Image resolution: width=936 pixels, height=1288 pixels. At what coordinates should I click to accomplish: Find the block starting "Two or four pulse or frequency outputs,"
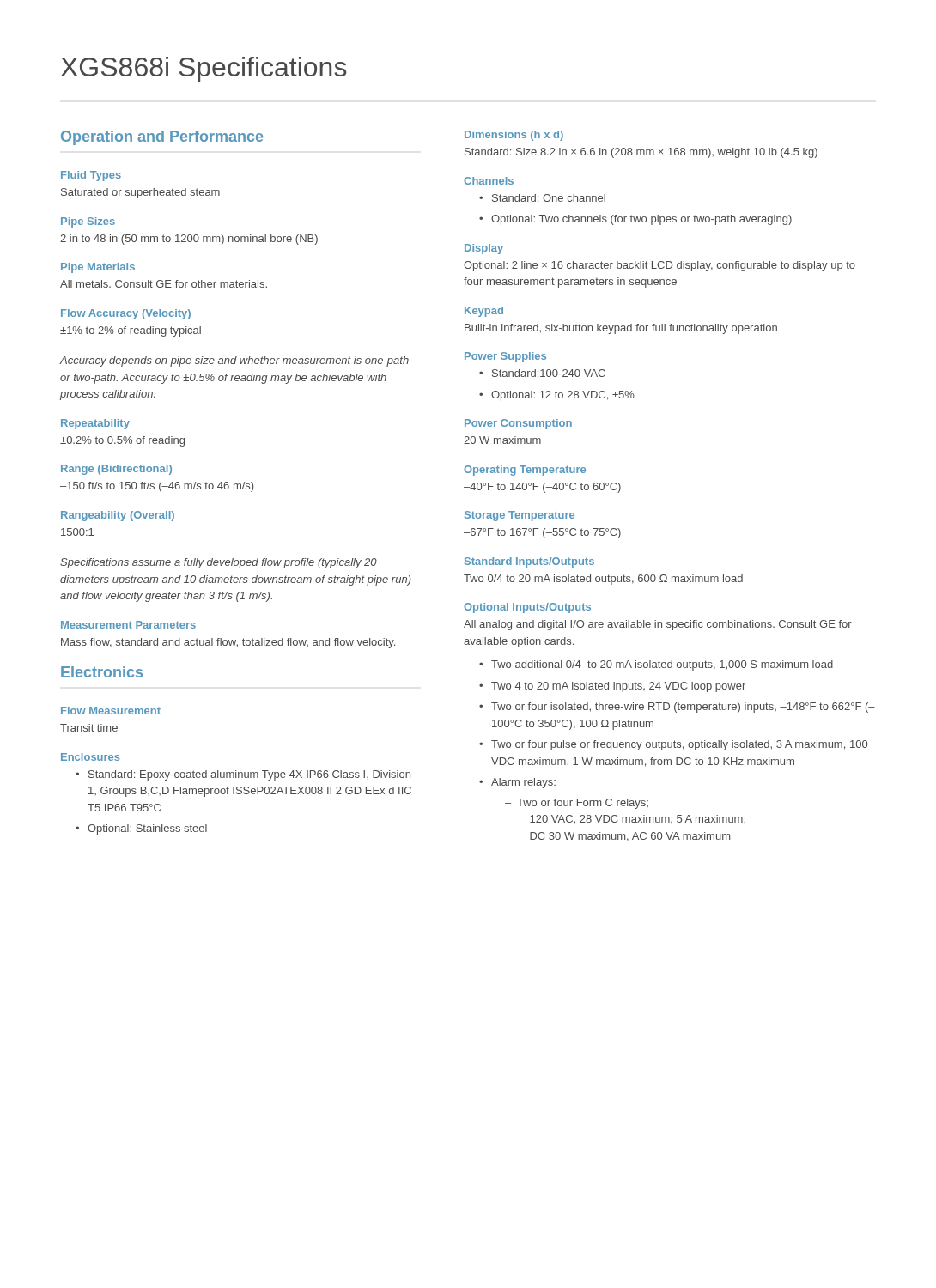(678, 753)
